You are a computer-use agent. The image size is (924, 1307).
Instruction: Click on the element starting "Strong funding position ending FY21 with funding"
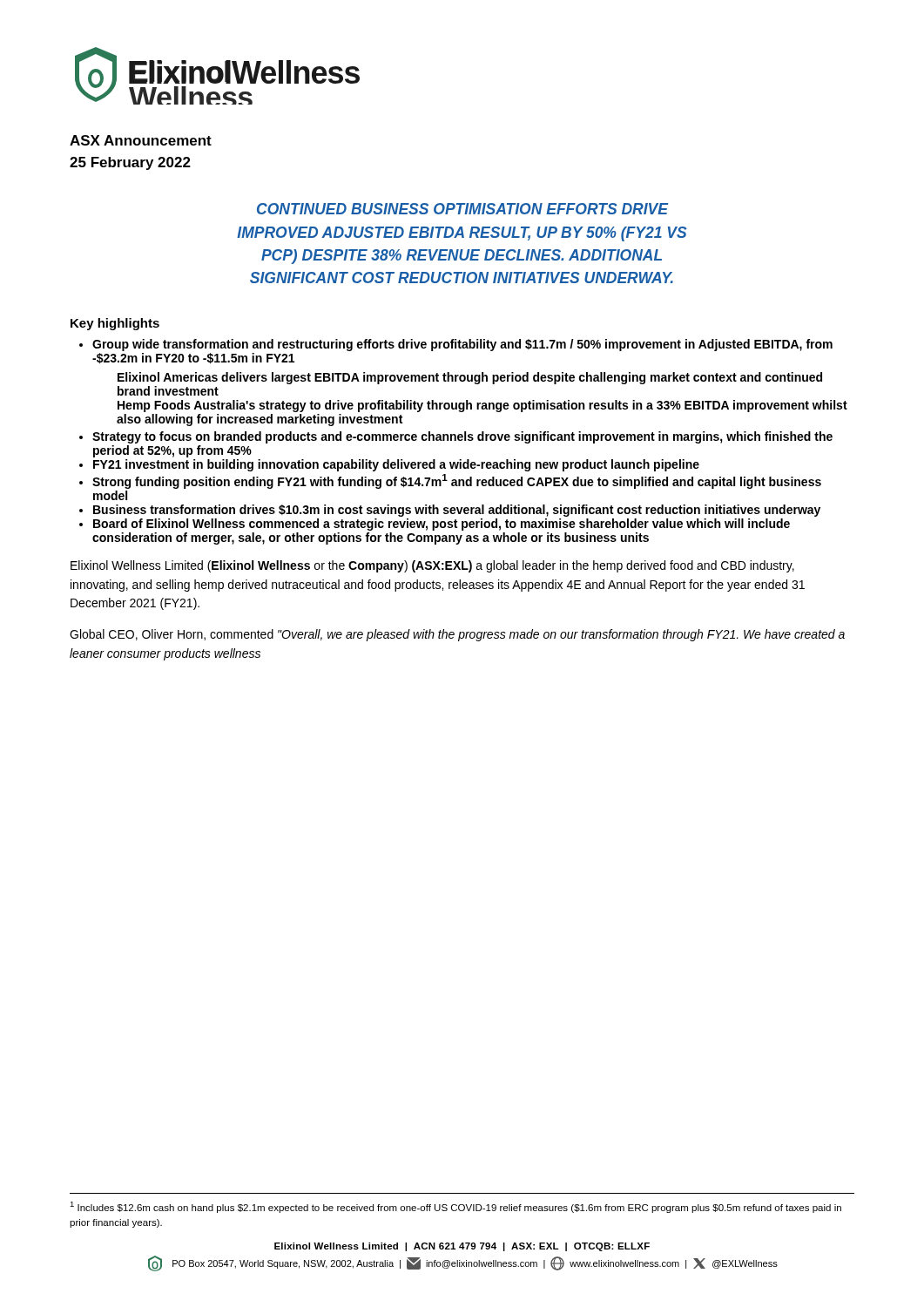point(473,487)
